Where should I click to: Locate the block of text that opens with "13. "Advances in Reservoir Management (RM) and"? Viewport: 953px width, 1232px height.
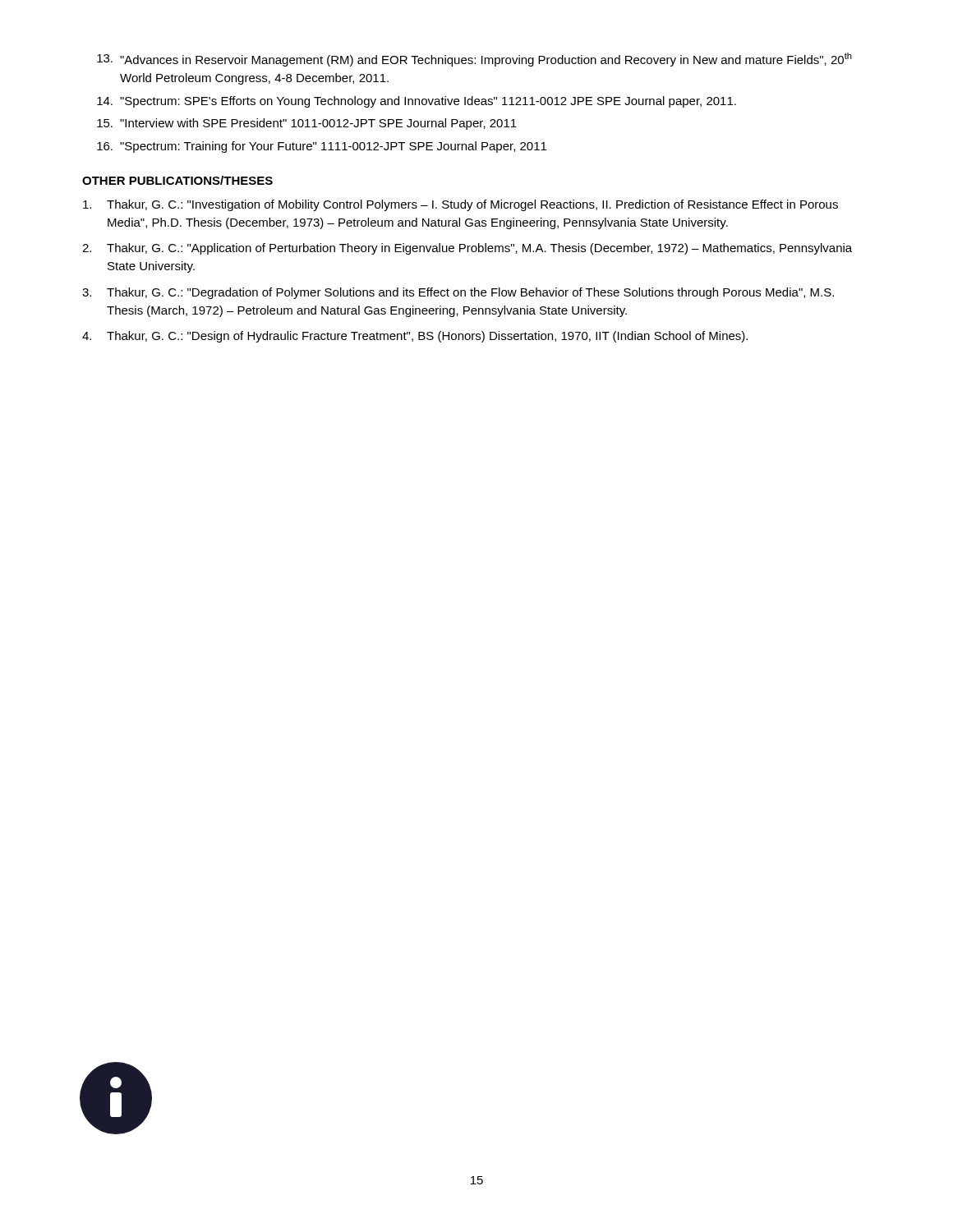coord(476,68)
